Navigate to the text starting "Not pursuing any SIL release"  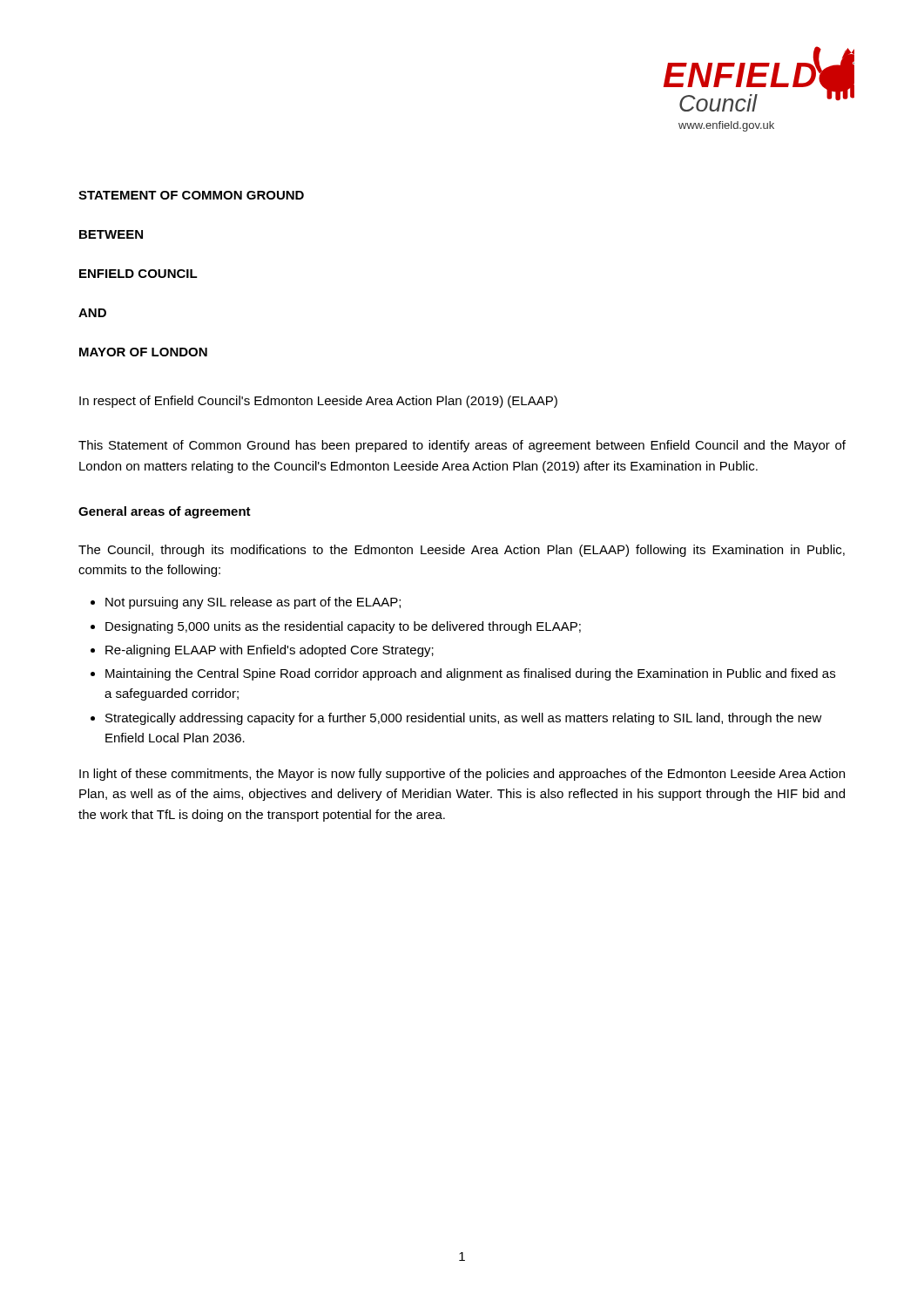[x=253, y=602]
